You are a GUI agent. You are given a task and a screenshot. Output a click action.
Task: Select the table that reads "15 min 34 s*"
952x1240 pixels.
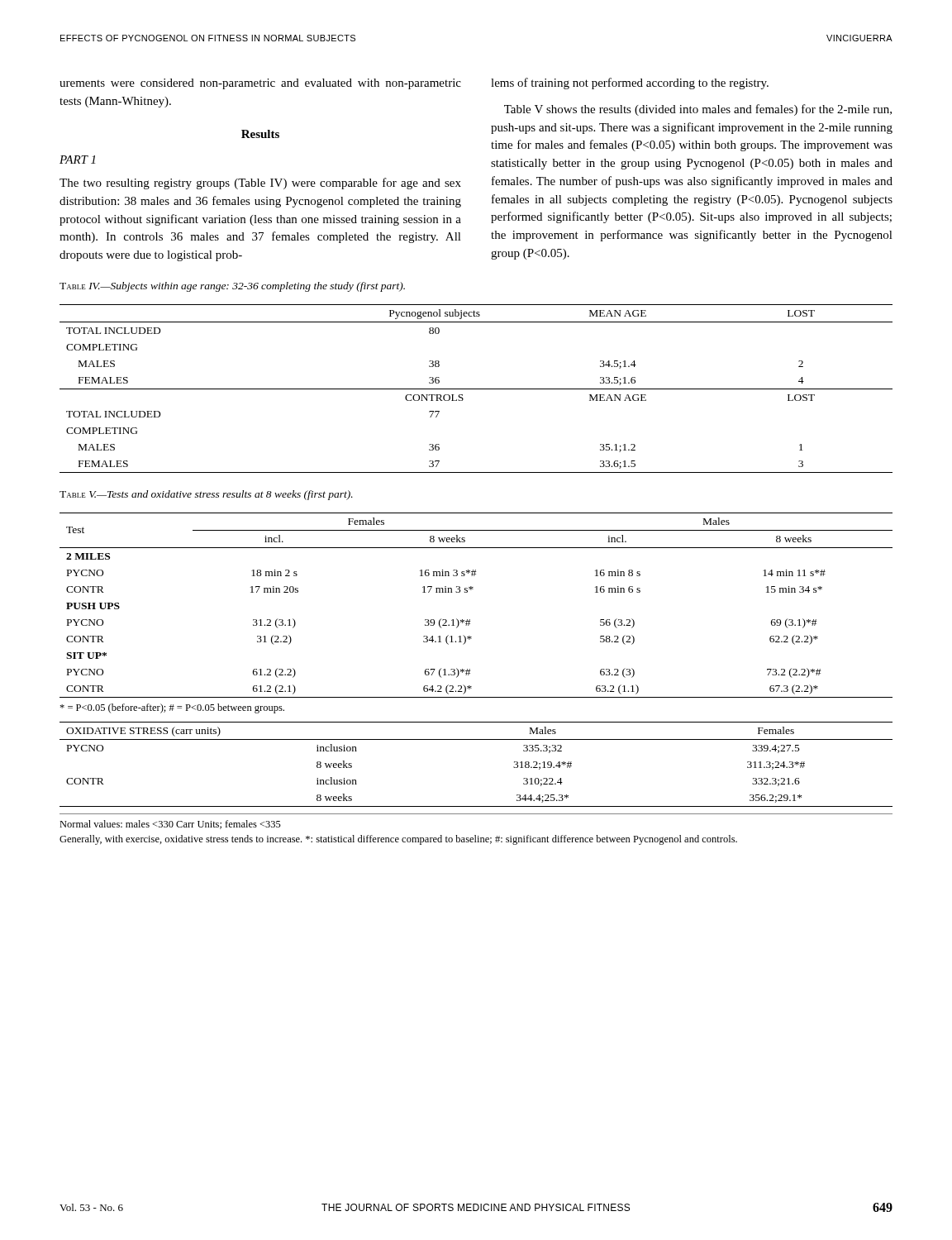click(x=476, y=614)
